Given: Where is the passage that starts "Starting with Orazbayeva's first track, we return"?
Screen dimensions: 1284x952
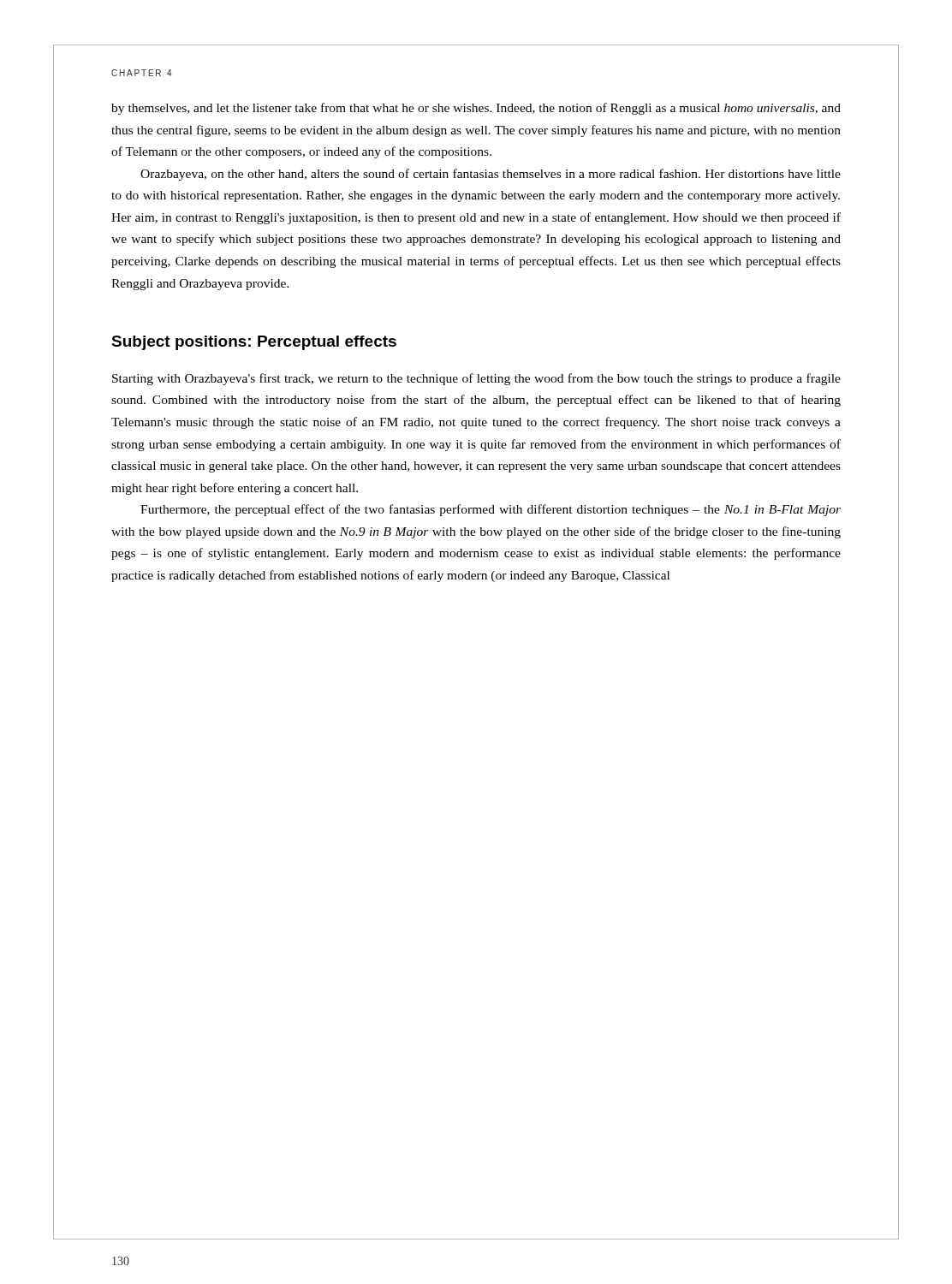Looking at the screenshot, I should pos(476,476).
